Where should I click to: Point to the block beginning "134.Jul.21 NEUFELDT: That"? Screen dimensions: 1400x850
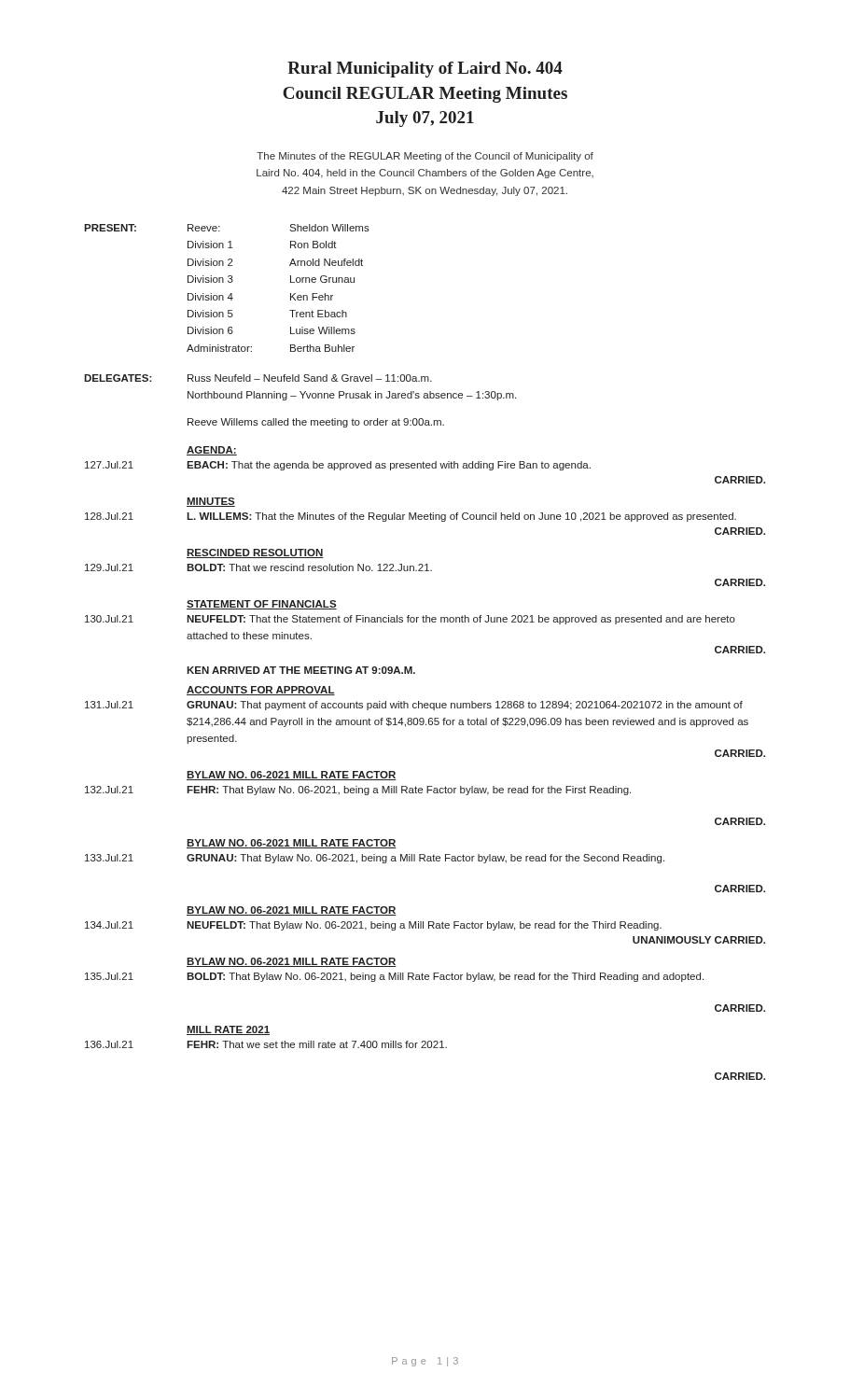425,932
